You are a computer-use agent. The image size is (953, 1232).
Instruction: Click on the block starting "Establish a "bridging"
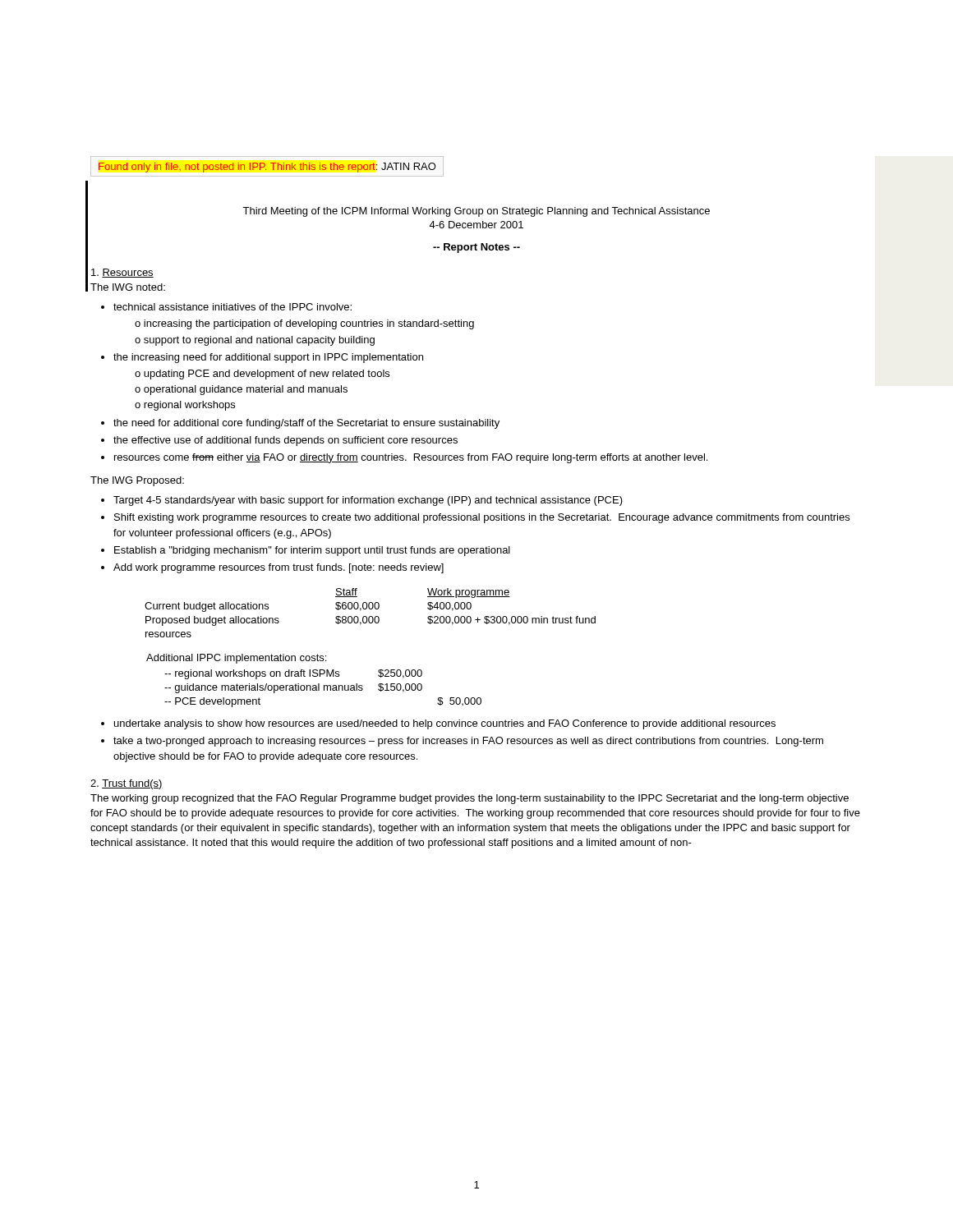tap(312, 550)
